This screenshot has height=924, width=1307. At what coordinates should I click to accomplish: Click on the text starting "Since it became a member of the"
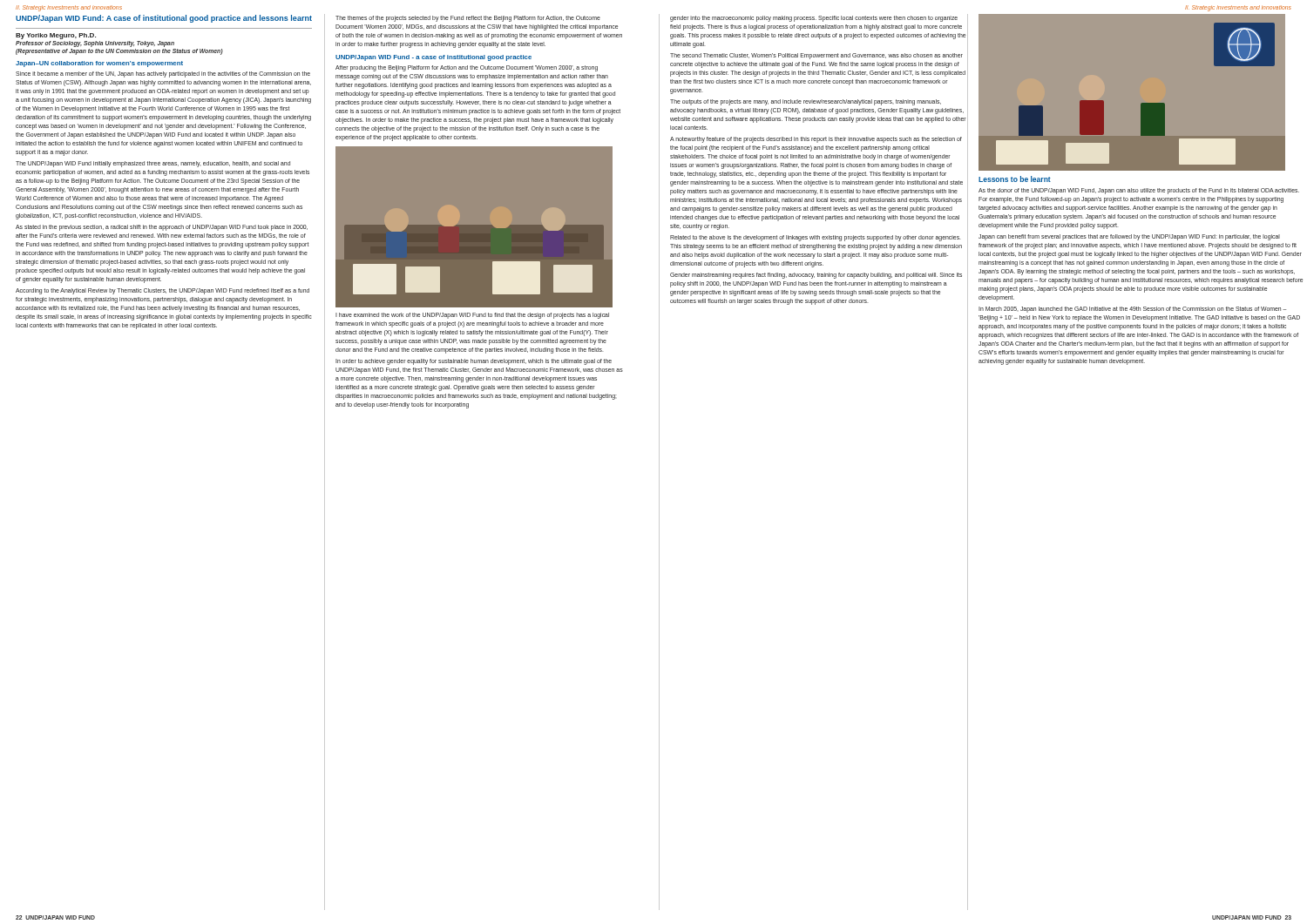coord(164,113)
